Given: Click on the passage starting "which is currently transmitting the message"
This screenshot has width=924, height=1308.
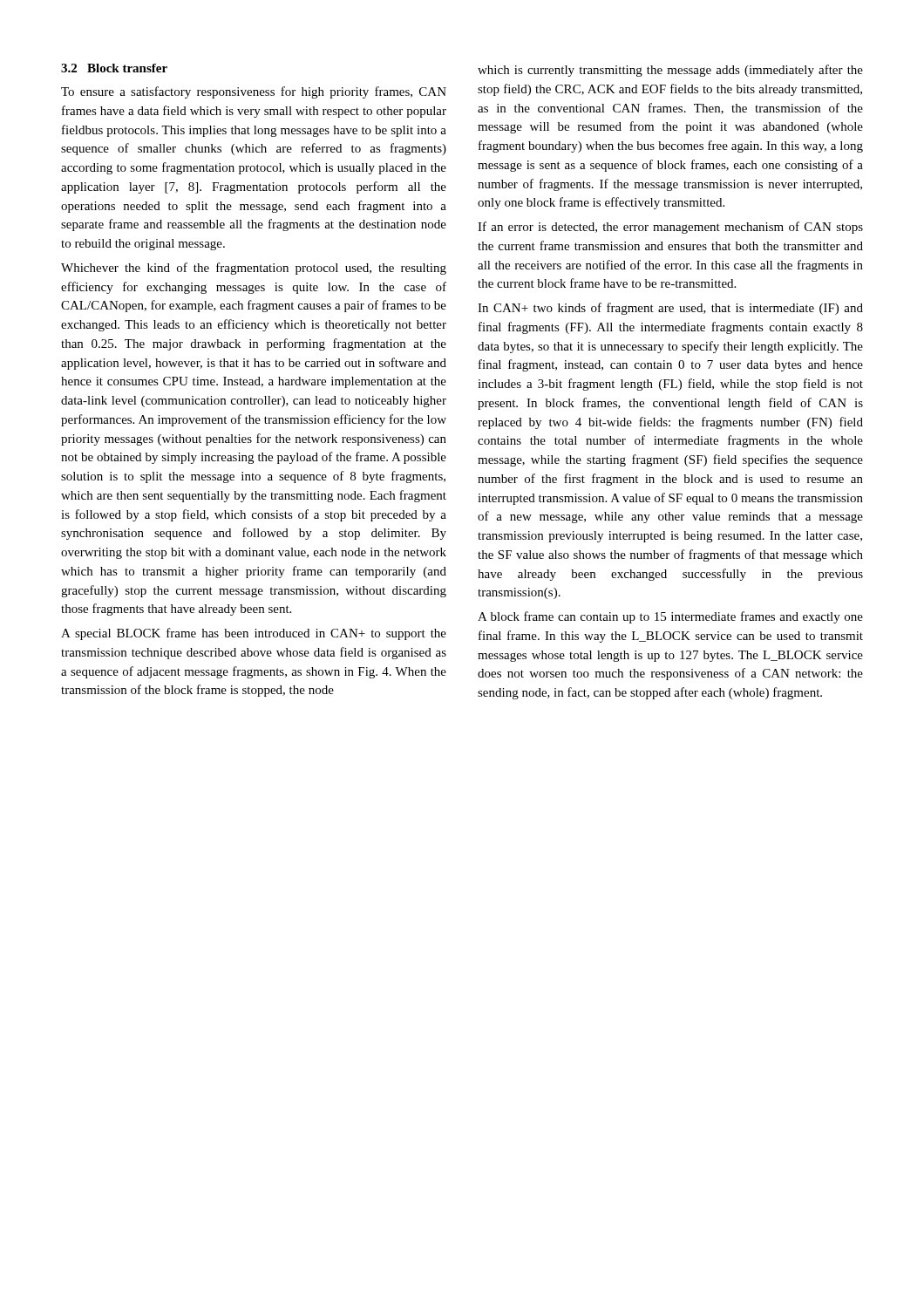Looking at the screenshot, I should tap(670, 382).
